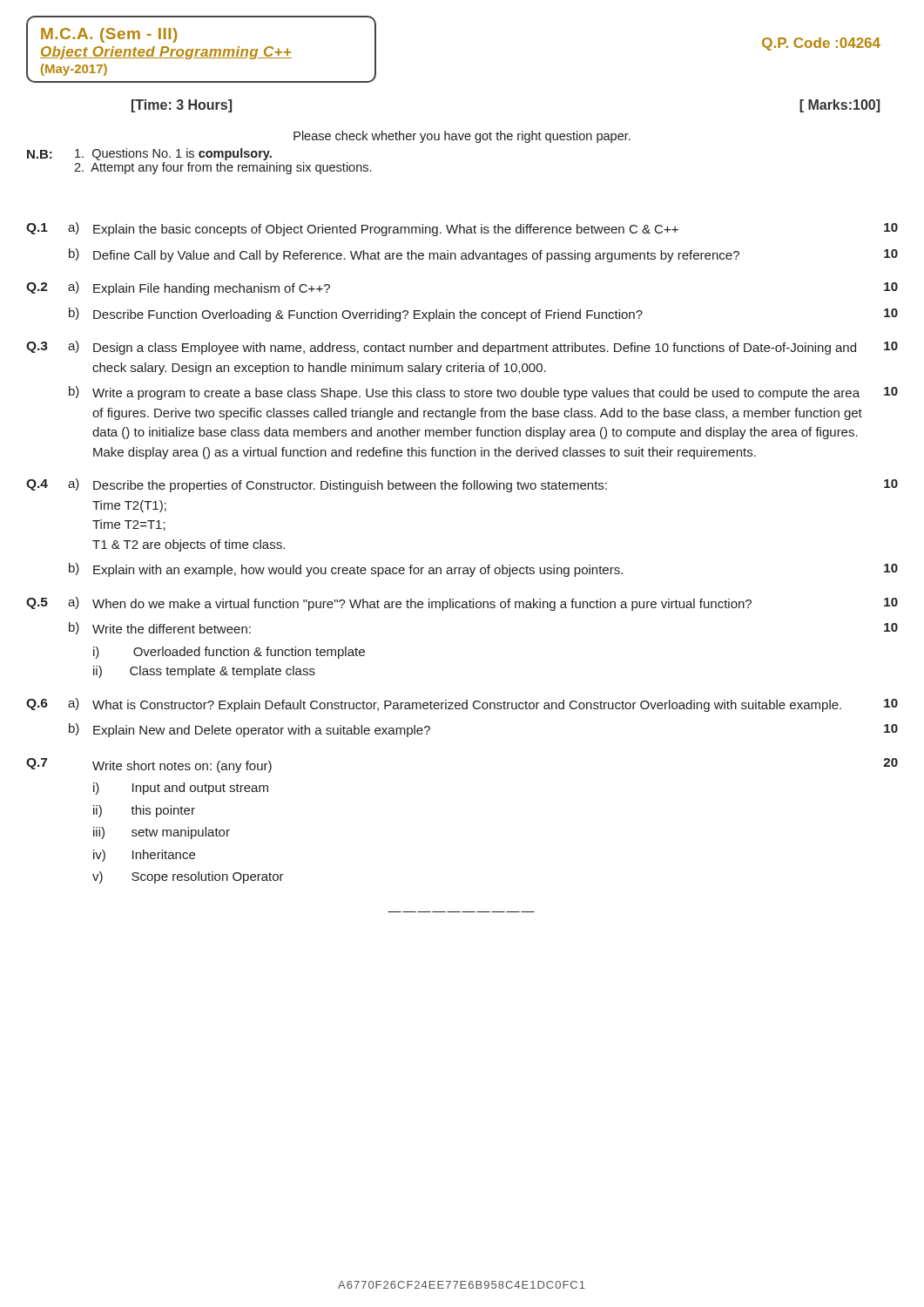Locate the element starting "Q.4 a) Describe the properties"
This screenshot has height=1307, width=924.
462,485
